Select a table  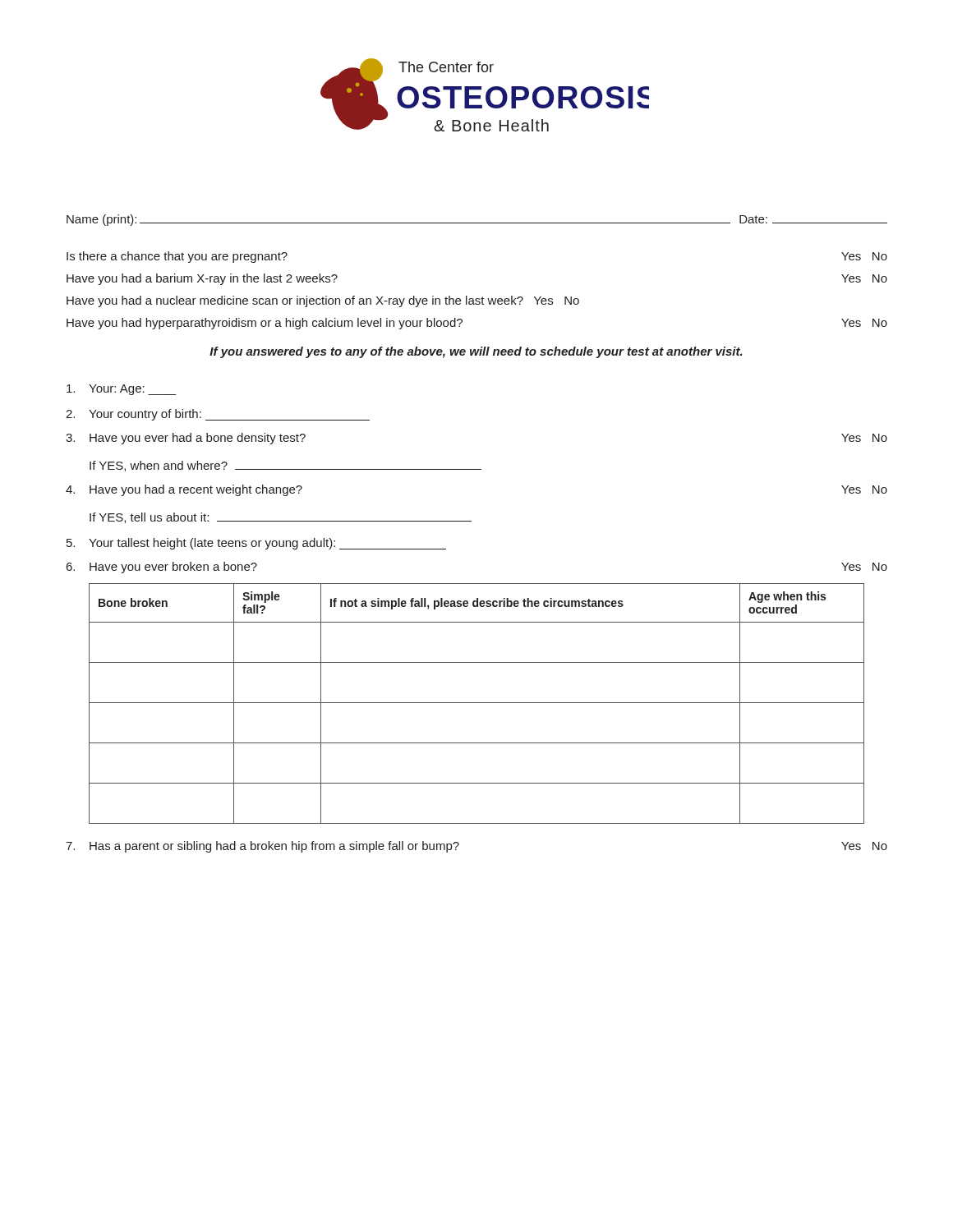476,703
